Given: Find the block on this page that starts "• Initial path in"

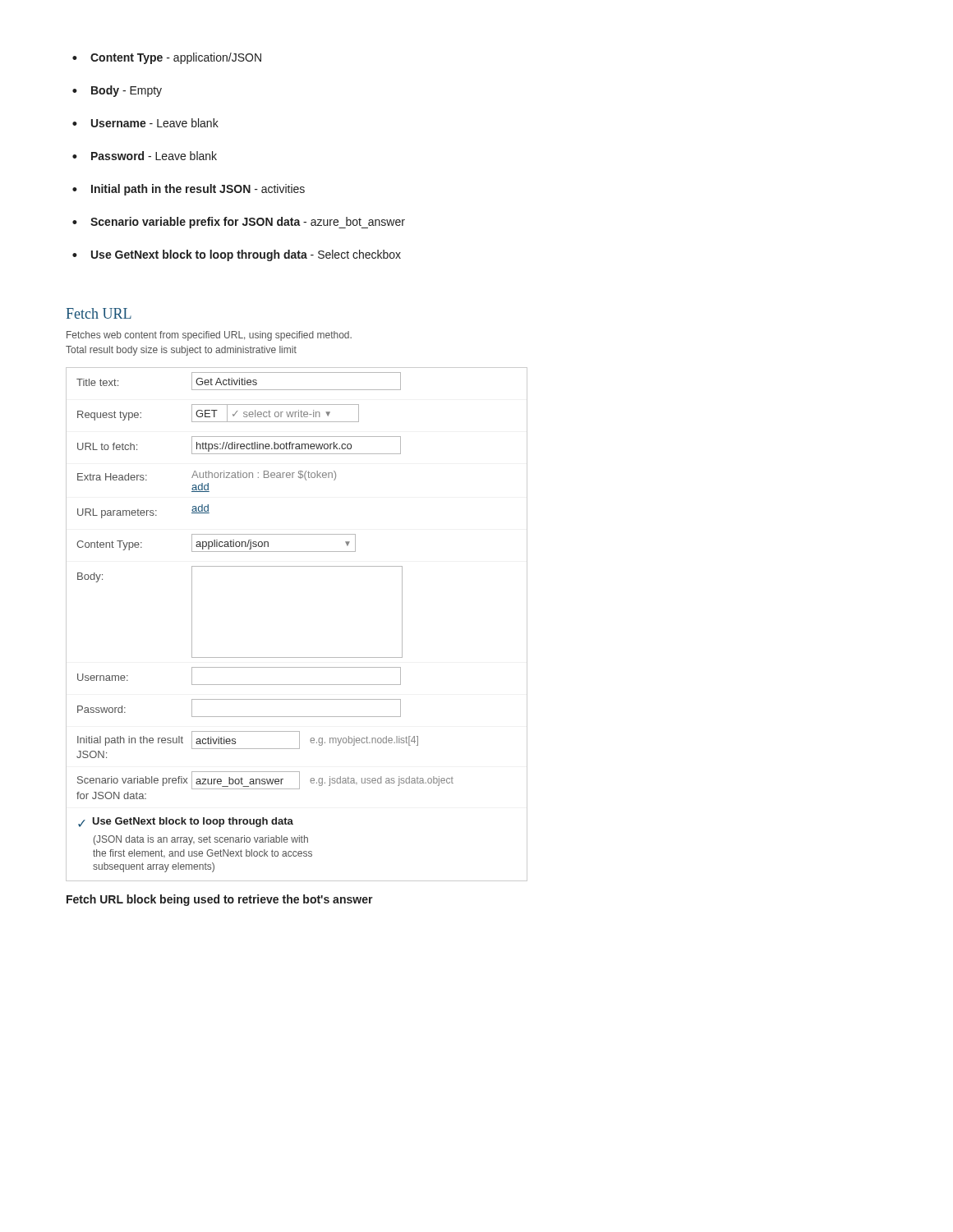Looking at the screenshot, I should tap(185, 190).
